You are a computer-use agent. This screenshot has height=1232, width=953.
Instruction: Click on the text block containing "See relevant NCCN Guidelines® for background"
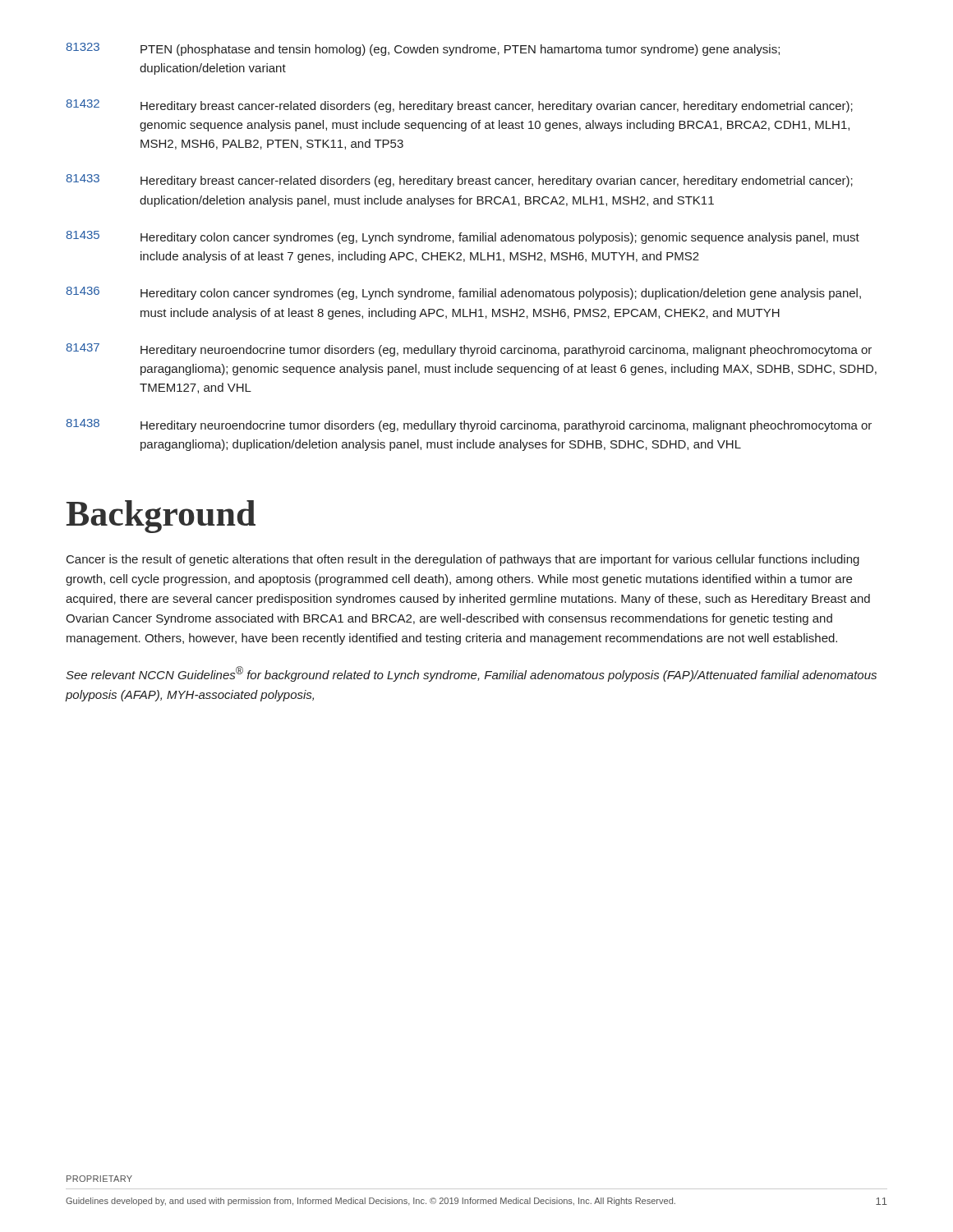471,683
